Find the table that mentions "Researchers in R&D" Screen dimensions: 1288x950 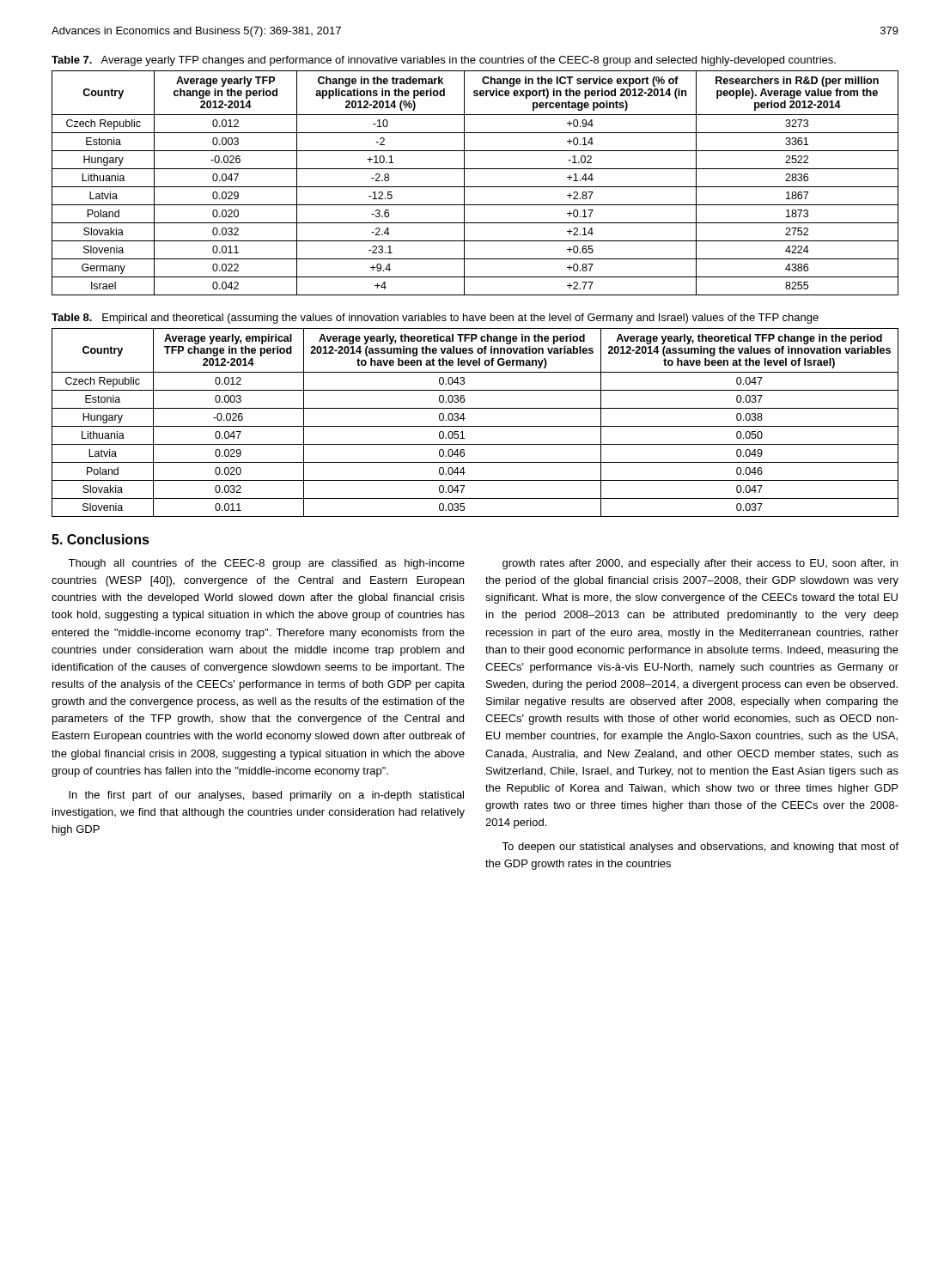[x=475, y=183]
